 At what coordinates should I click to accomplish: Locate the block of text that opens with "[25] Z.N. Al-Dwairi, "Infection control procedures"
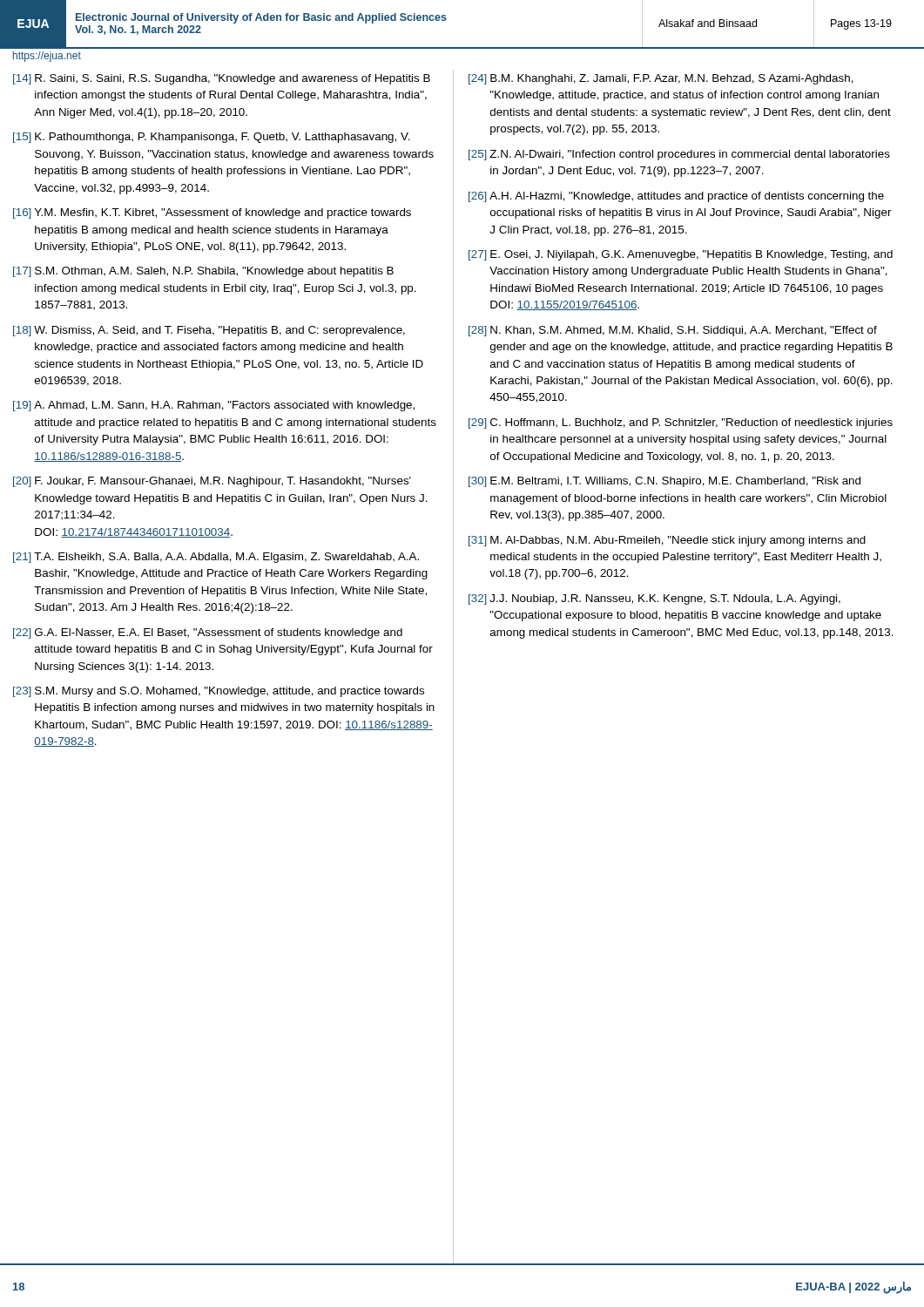(x=681, y=162)
